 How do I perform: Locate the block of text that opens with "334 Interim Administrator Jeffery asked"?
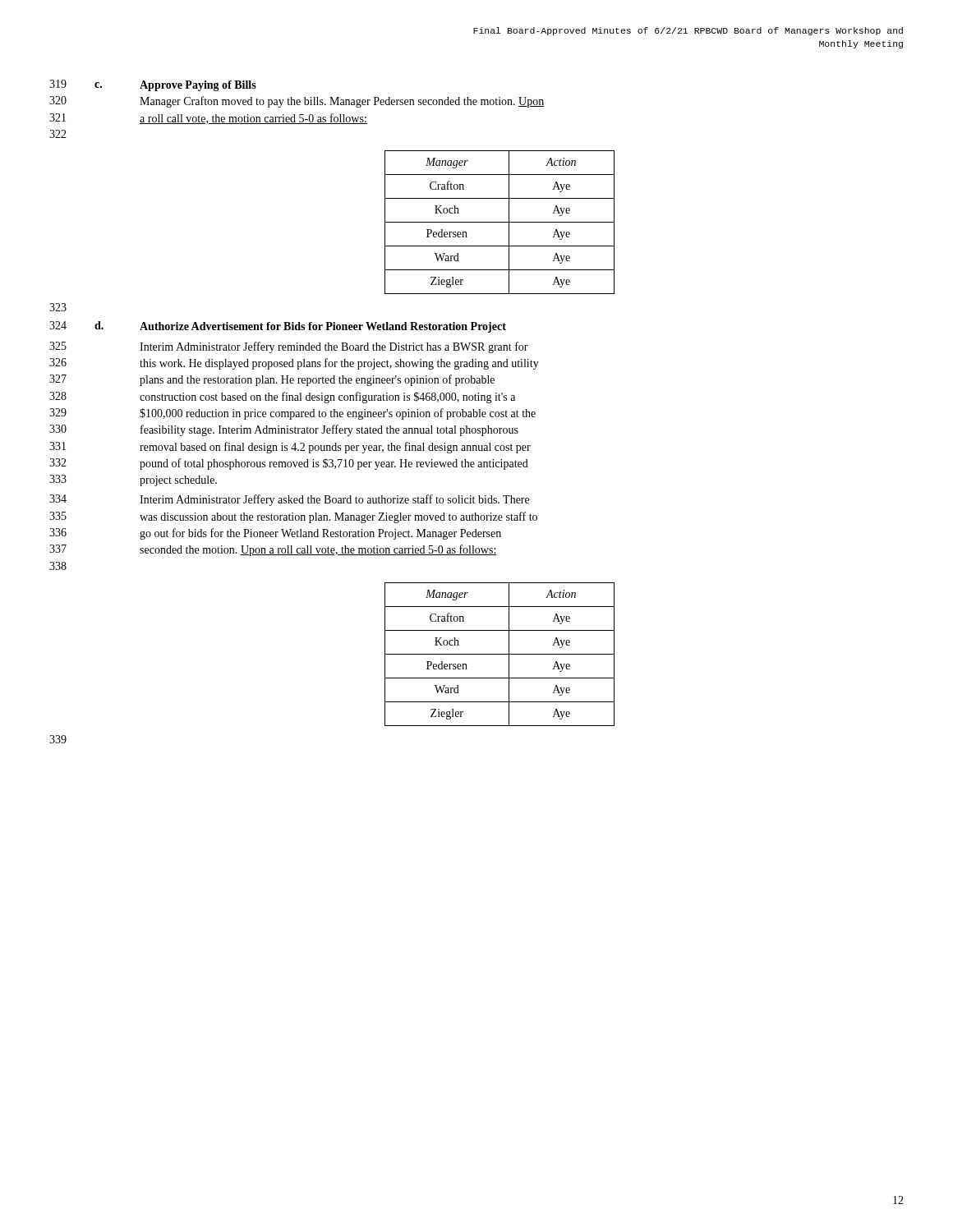tap(476, 526)
